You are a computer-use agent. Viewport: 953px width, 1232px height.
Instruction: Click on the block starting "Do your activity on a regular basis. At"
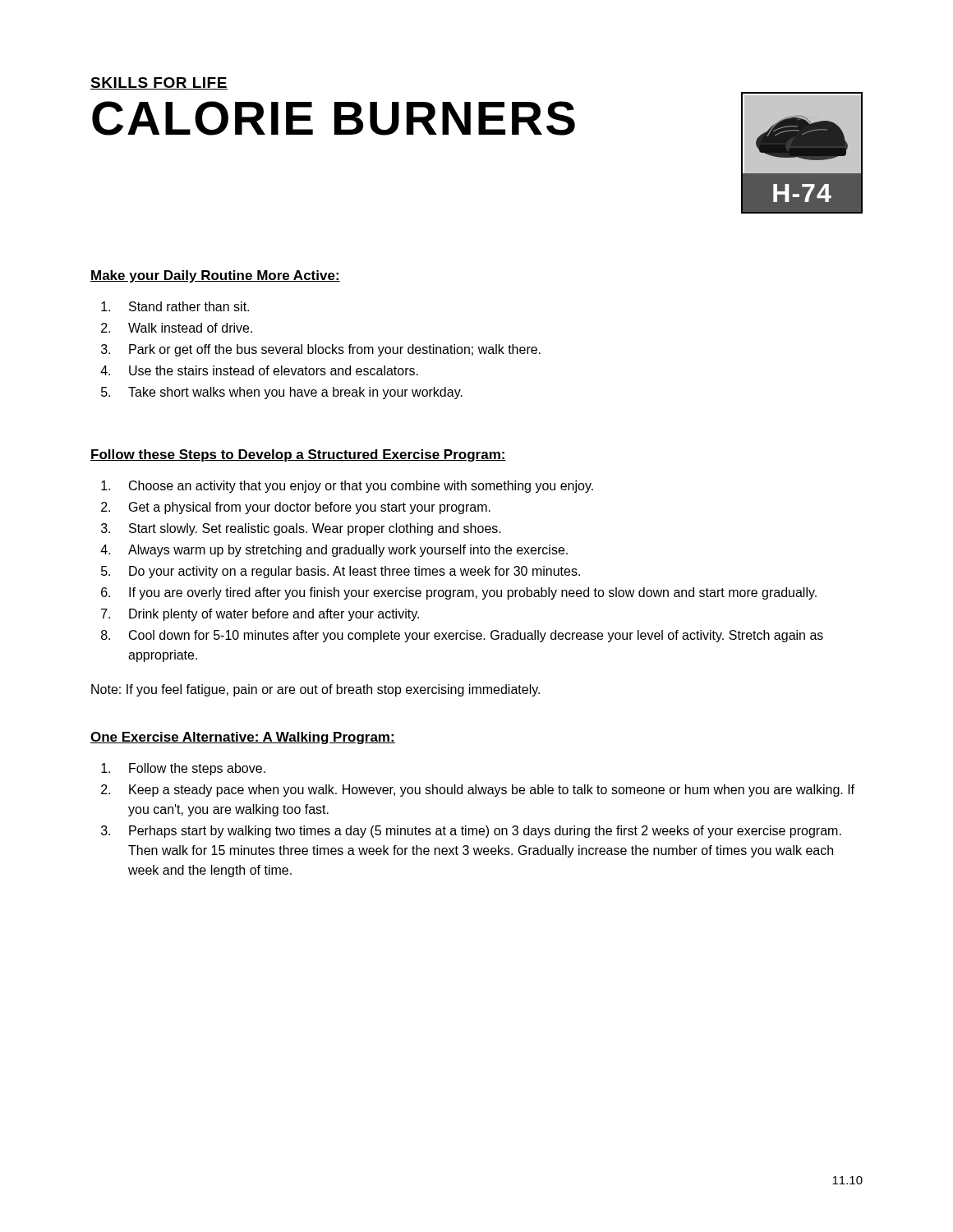(355, 571)
